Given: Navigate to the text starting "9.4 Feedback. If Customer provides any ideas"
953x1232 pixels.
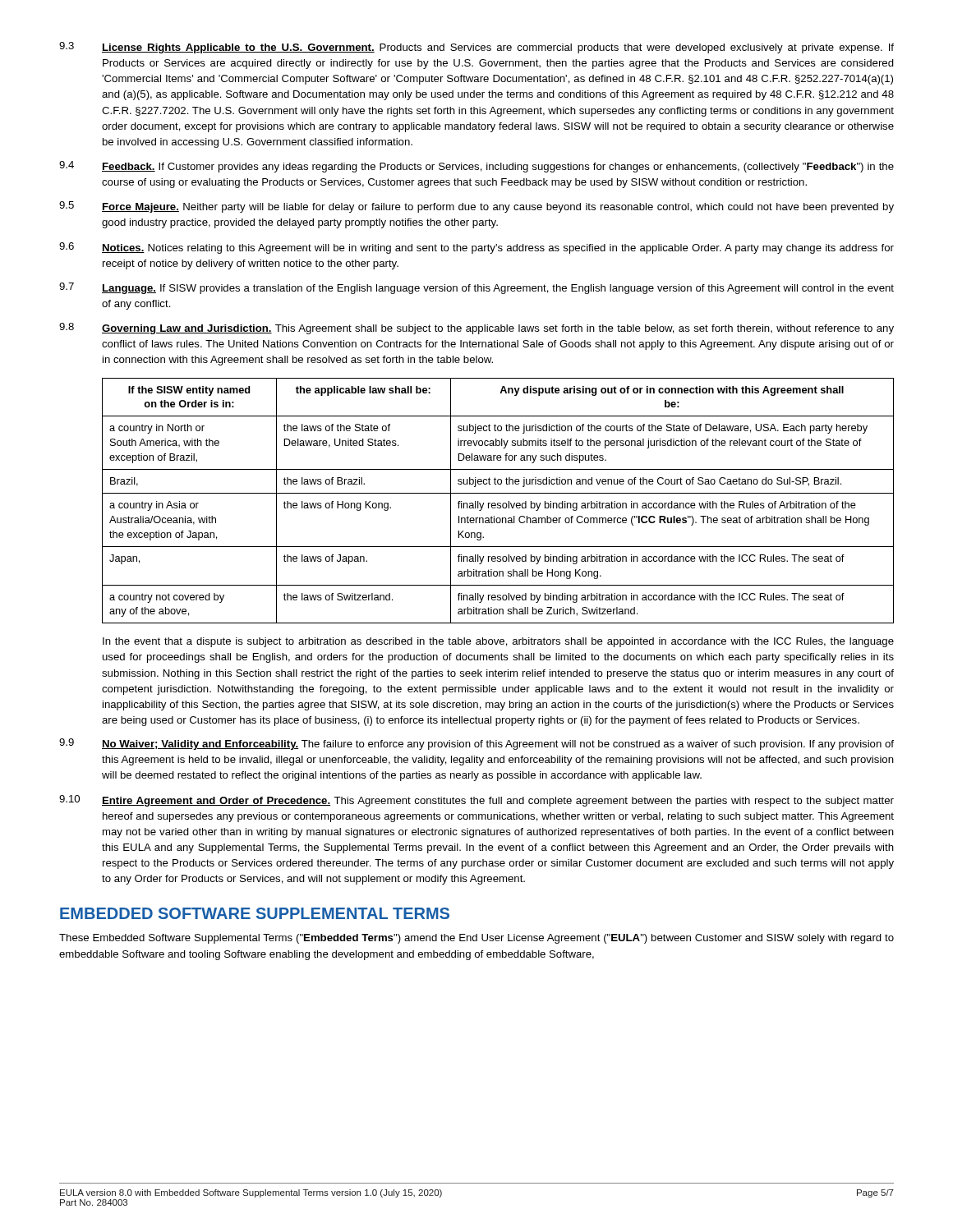Looking at the screenshot, I should 476,174.
